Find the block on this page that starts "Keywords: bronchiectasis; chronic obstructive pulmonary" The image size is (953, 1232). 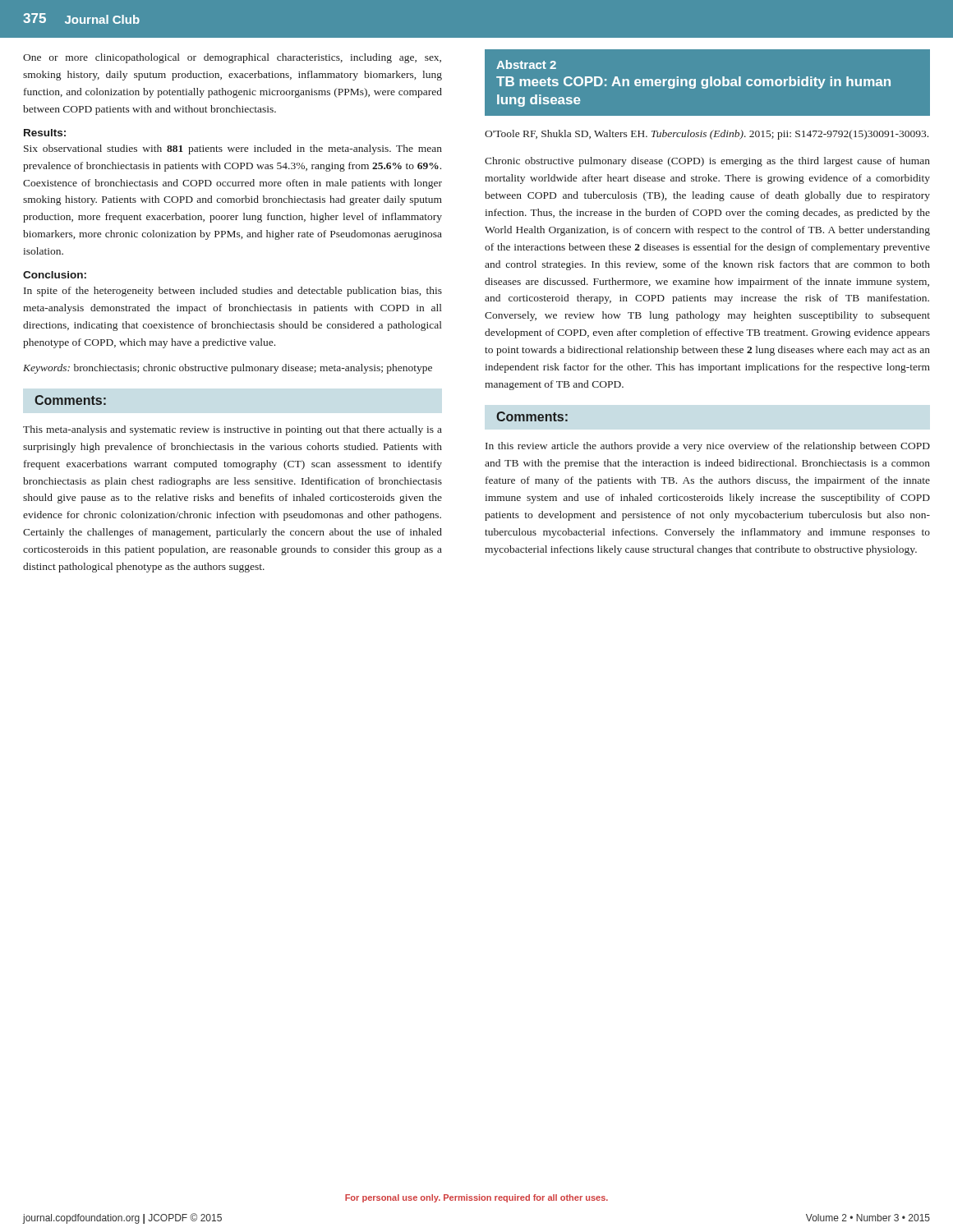point(228,367)
